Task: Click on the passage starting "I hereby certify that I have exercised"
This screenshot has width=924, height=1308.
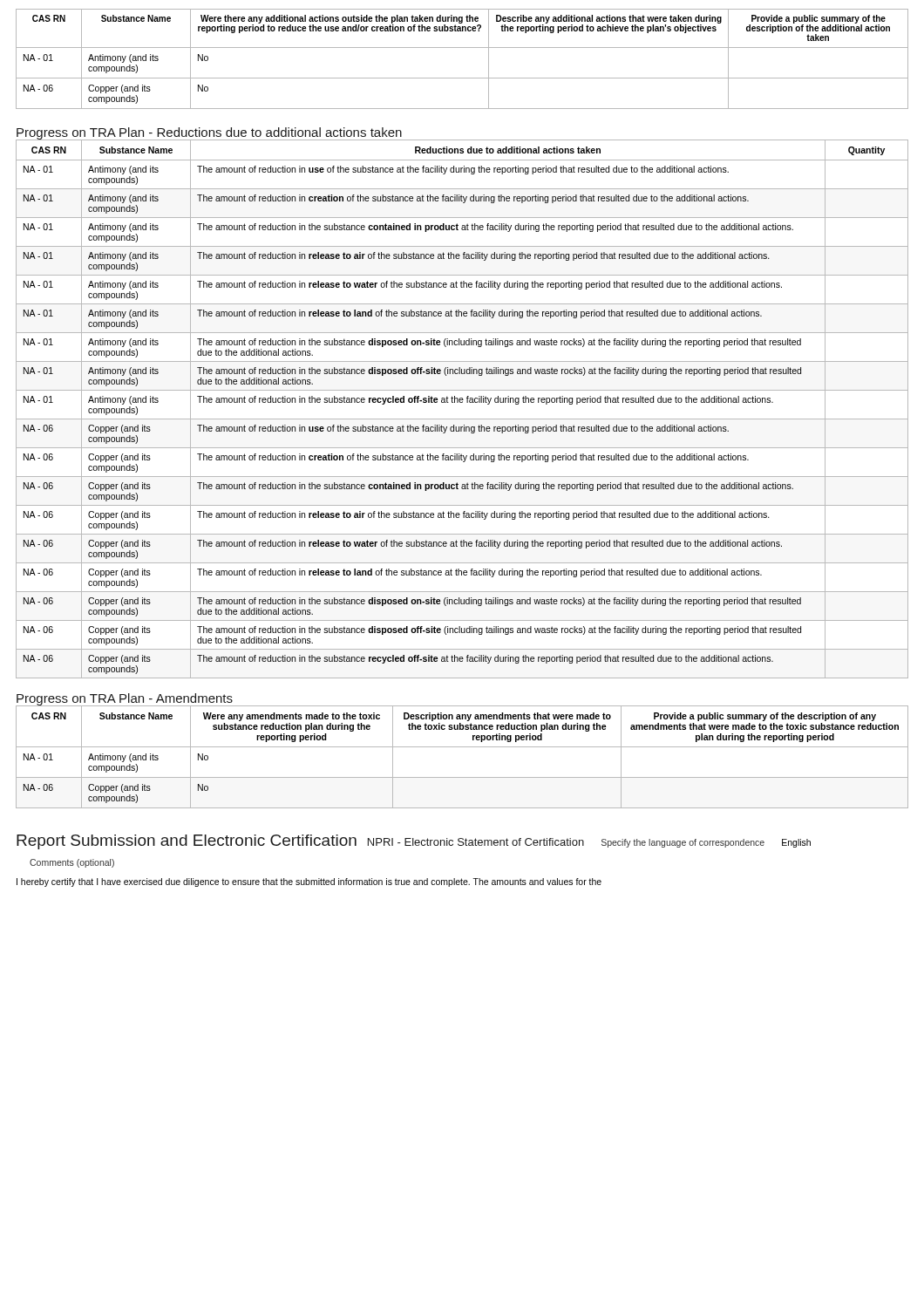Action: point(462,882)
